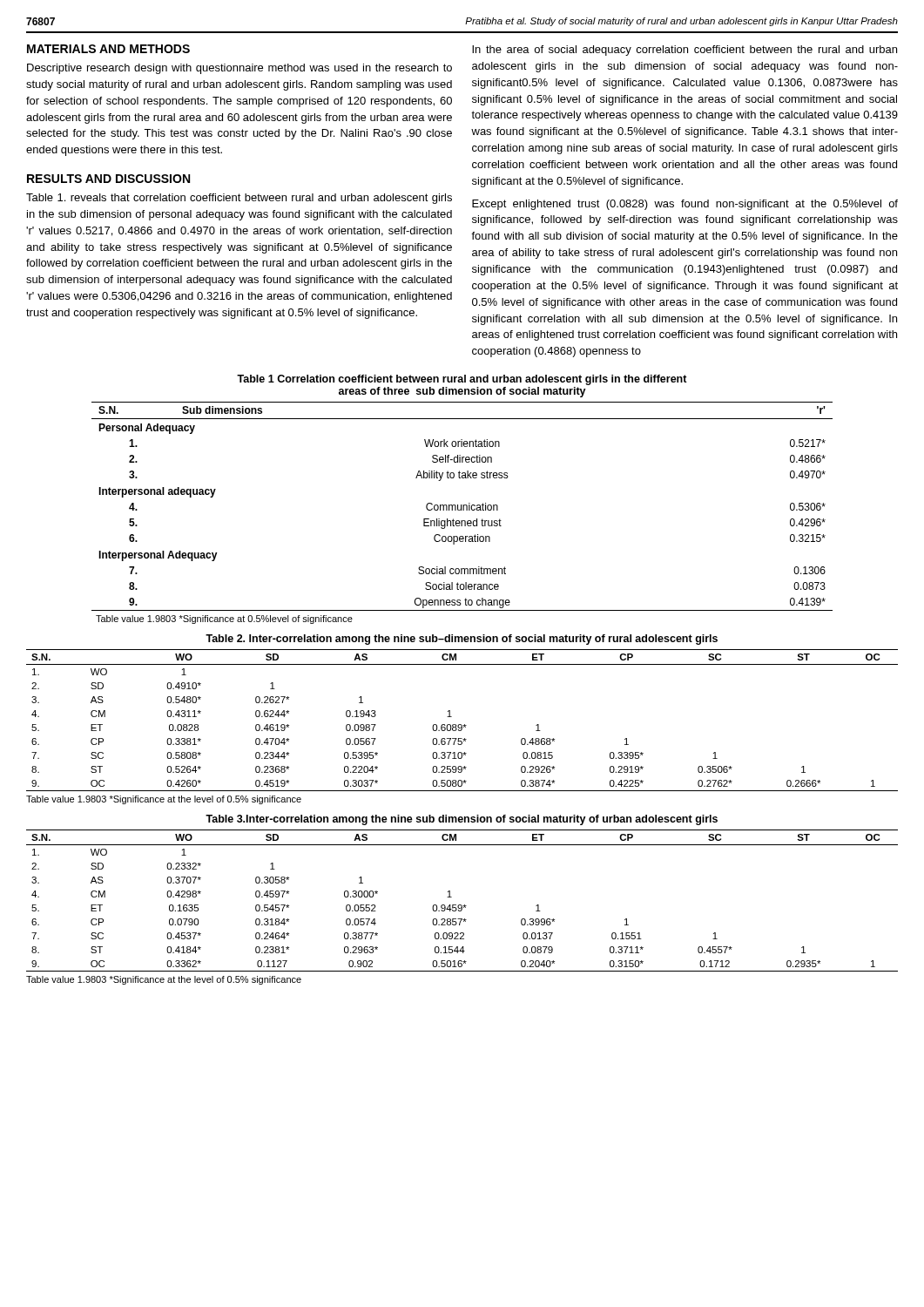Find the text block starting "Table 2. Inter-correlation among the"
Image resolution: width=924 pixels, height=1307 pixels.
click(x=462, y=639)
